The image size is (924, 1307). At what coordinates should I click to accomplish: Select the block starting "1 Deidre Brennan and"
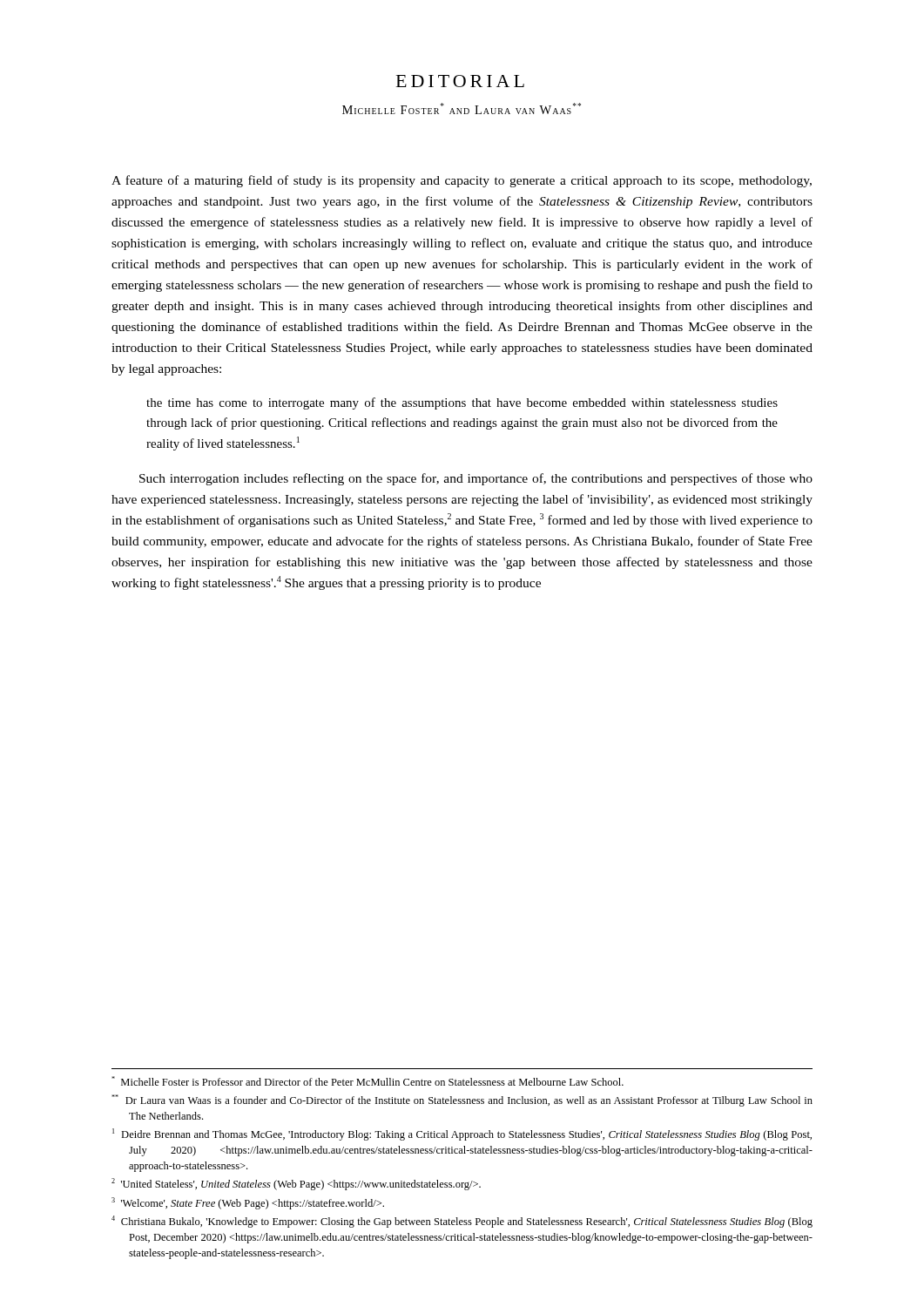(x=462, y=1150)
